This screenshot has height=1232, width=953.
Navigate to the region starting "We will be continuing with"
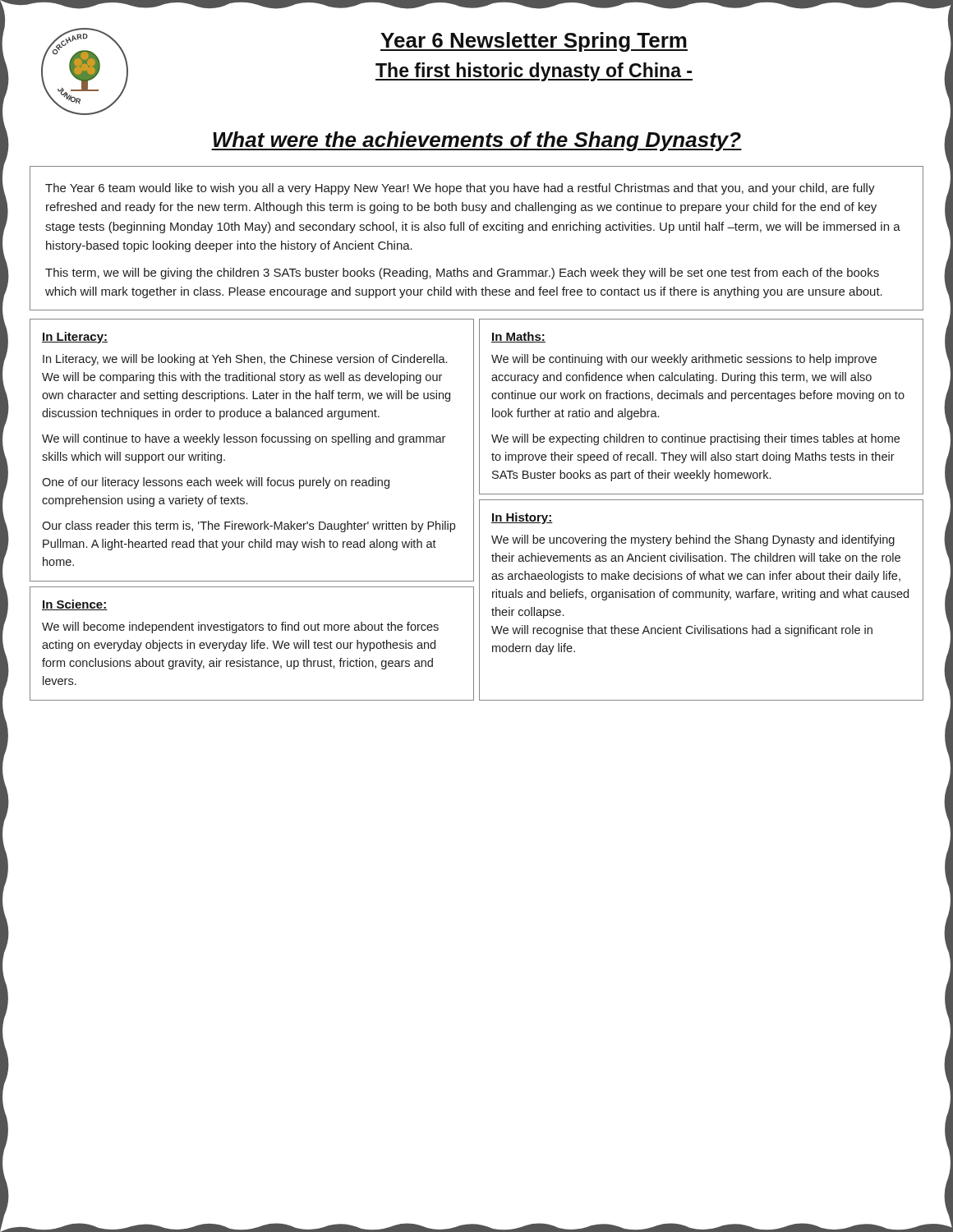coord(698,386)
